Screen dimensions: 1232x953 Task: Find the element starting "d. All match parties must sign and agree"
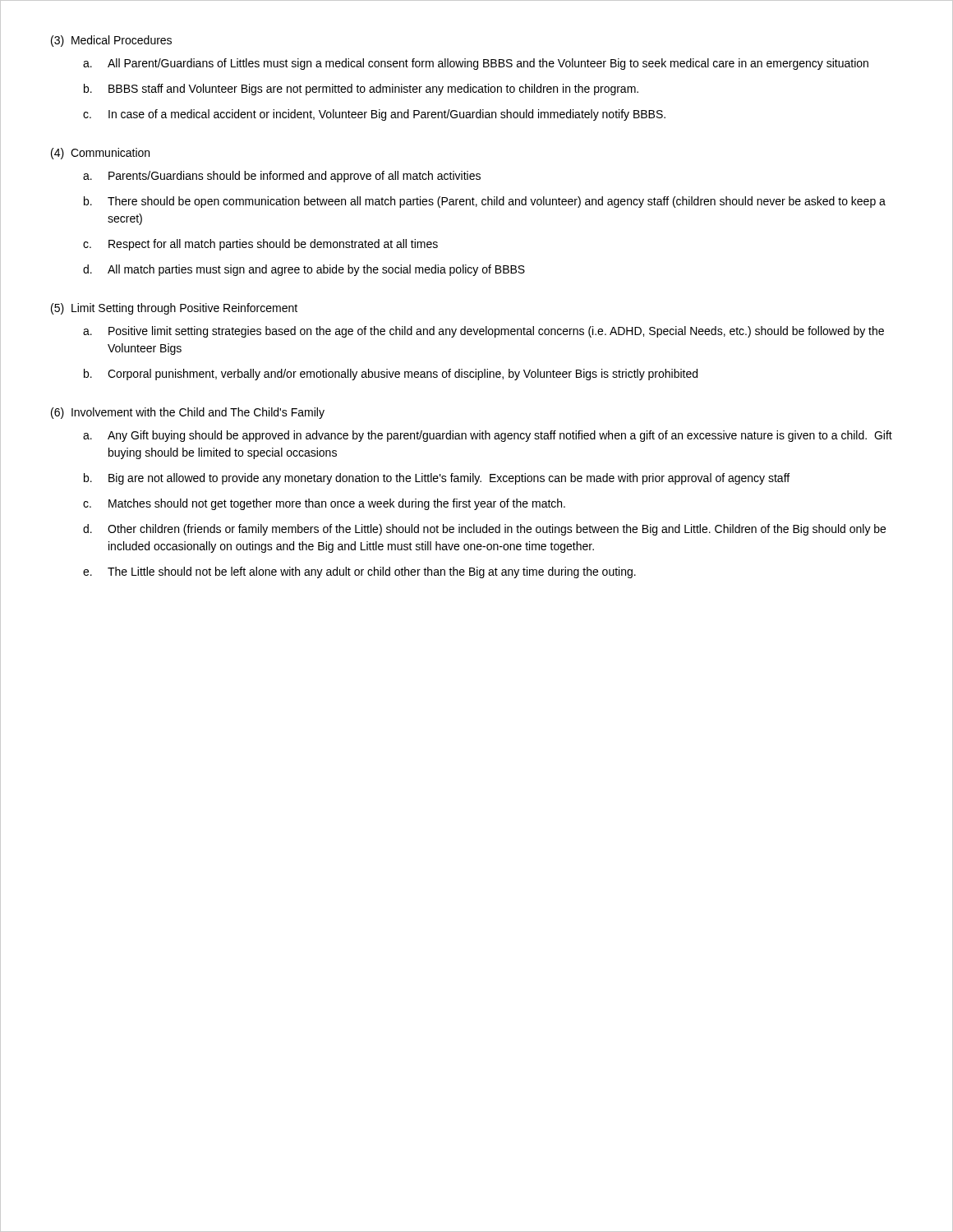[493, 270]
